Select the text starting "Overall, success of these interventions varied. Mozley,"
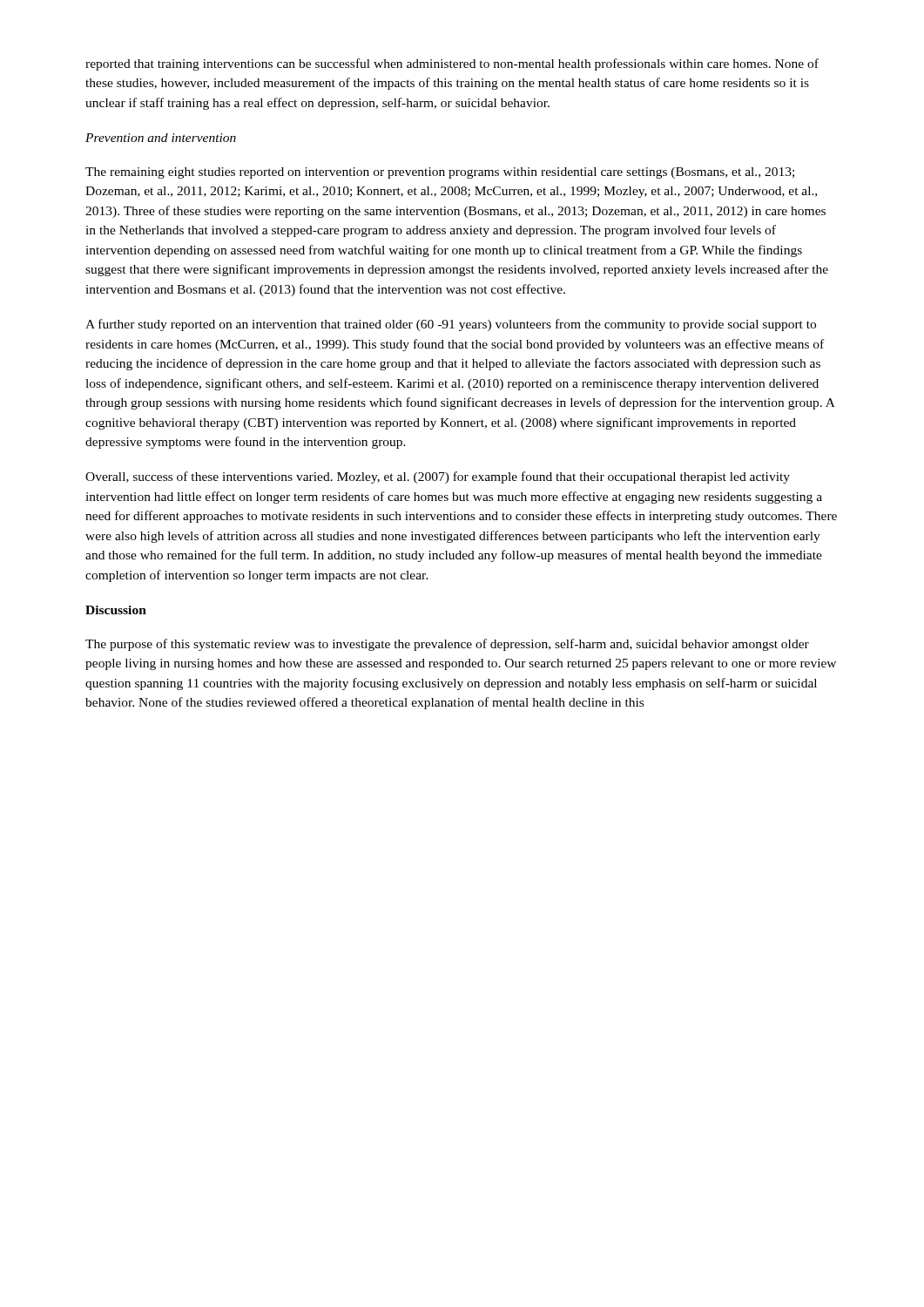The width and height of the screenshot is (924, 1307). pos(461,526)
